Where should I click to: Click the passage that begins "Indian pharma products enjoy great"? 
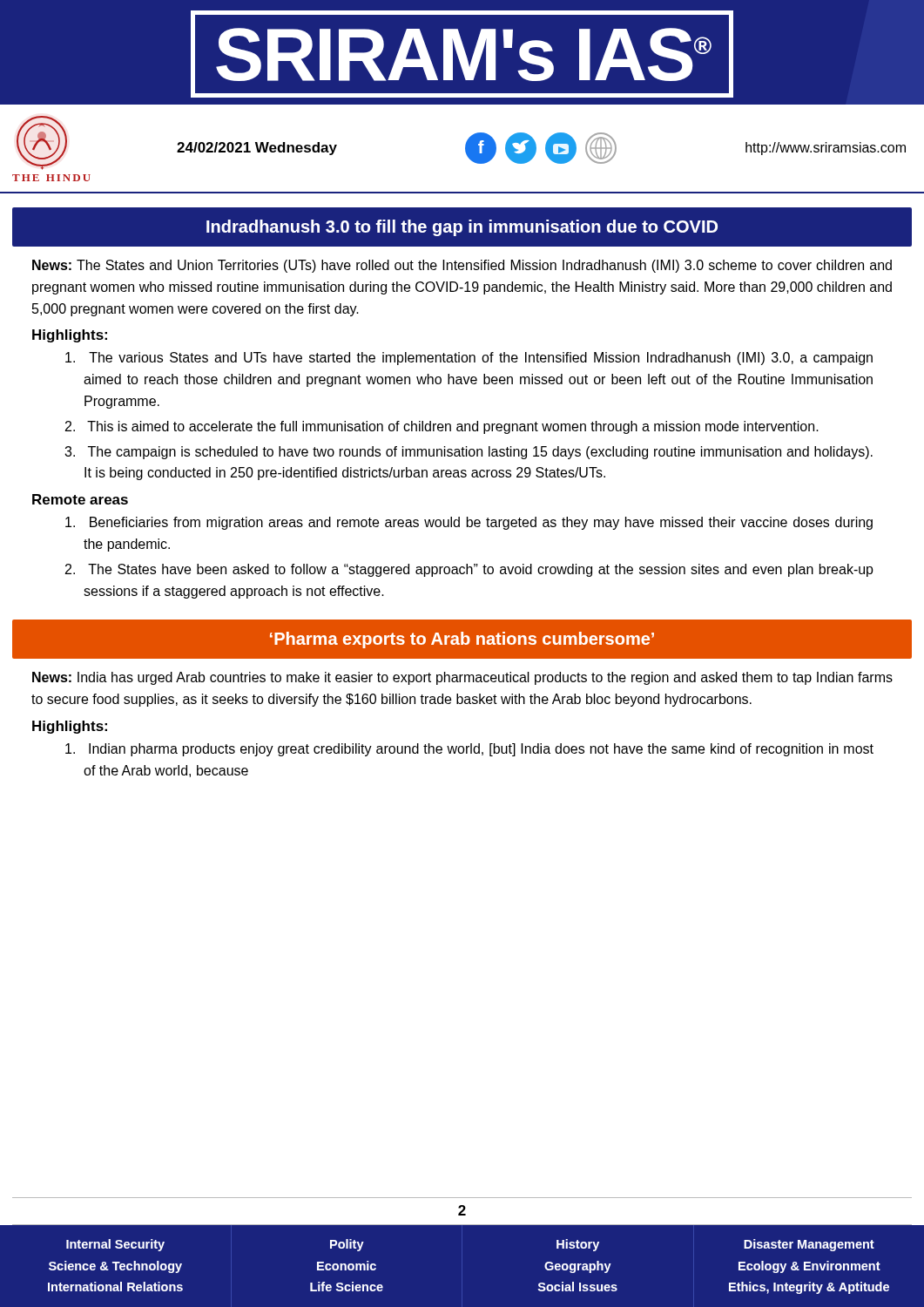pyautogui.click(x=469, y=760)
